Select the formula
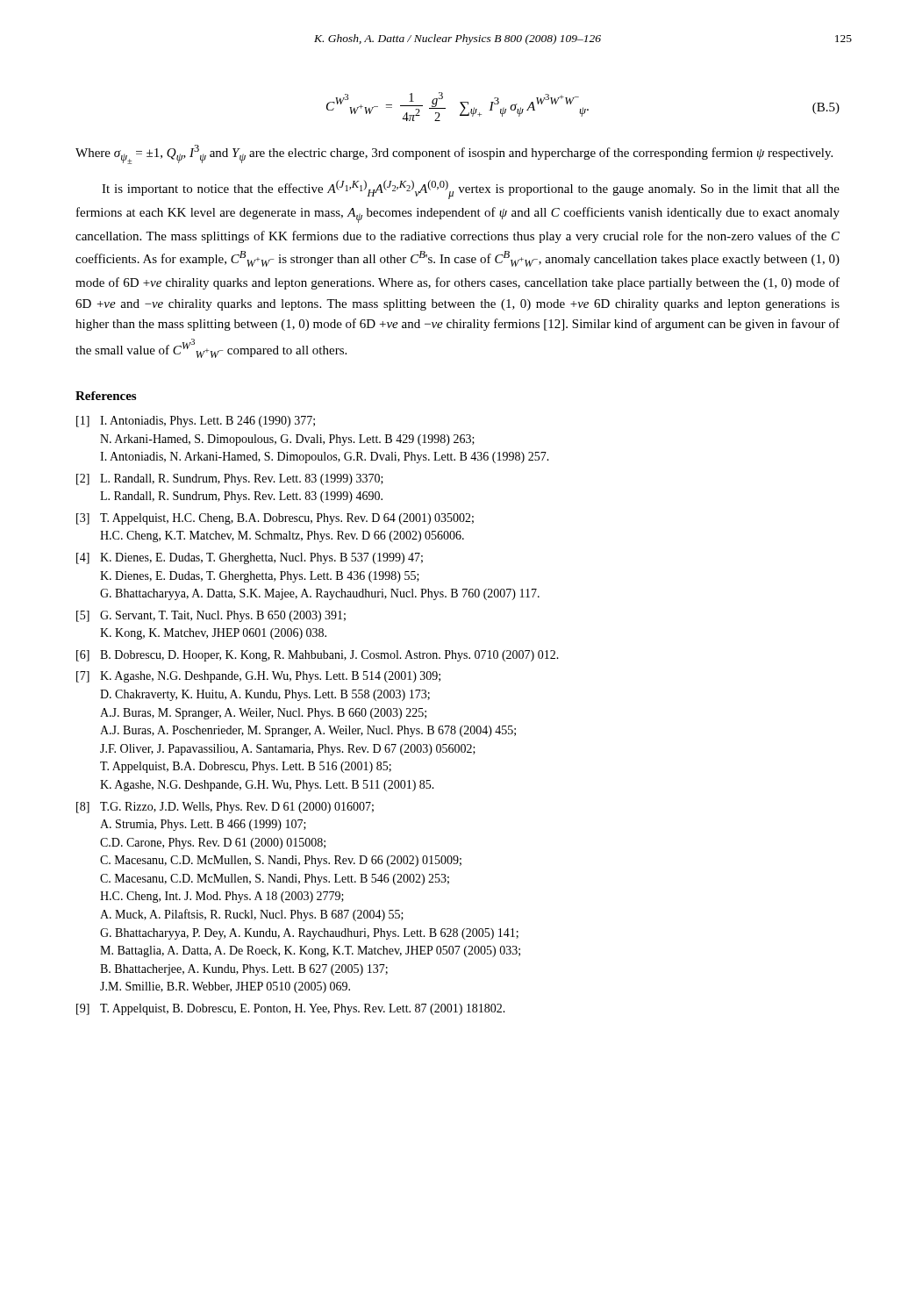This screenshot has width=915, height=1316. pyautogui.click(x=583, y=107)
